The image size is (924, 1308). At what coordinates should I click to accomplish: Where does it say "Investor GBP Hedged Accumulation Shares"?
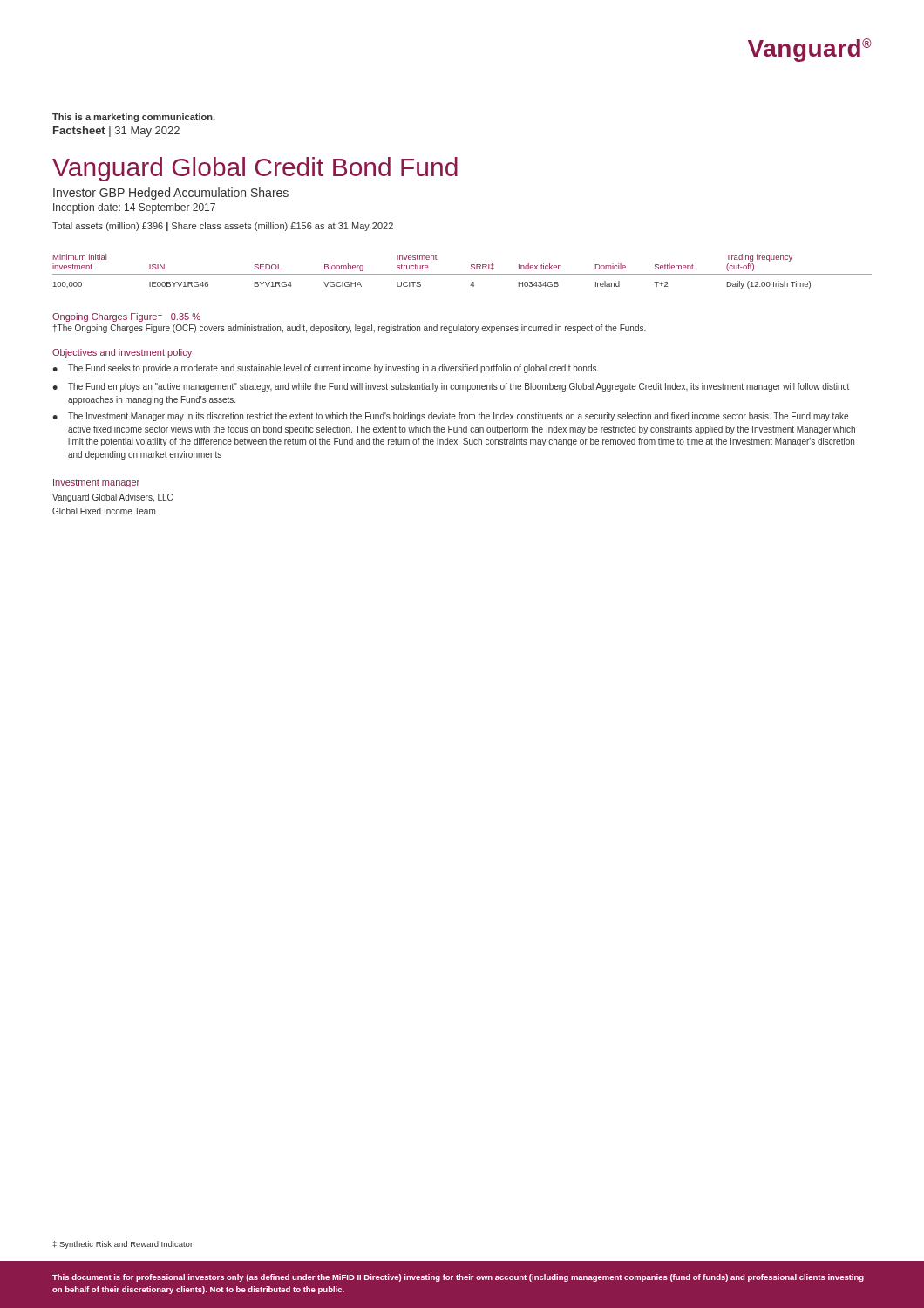point(171,193)
